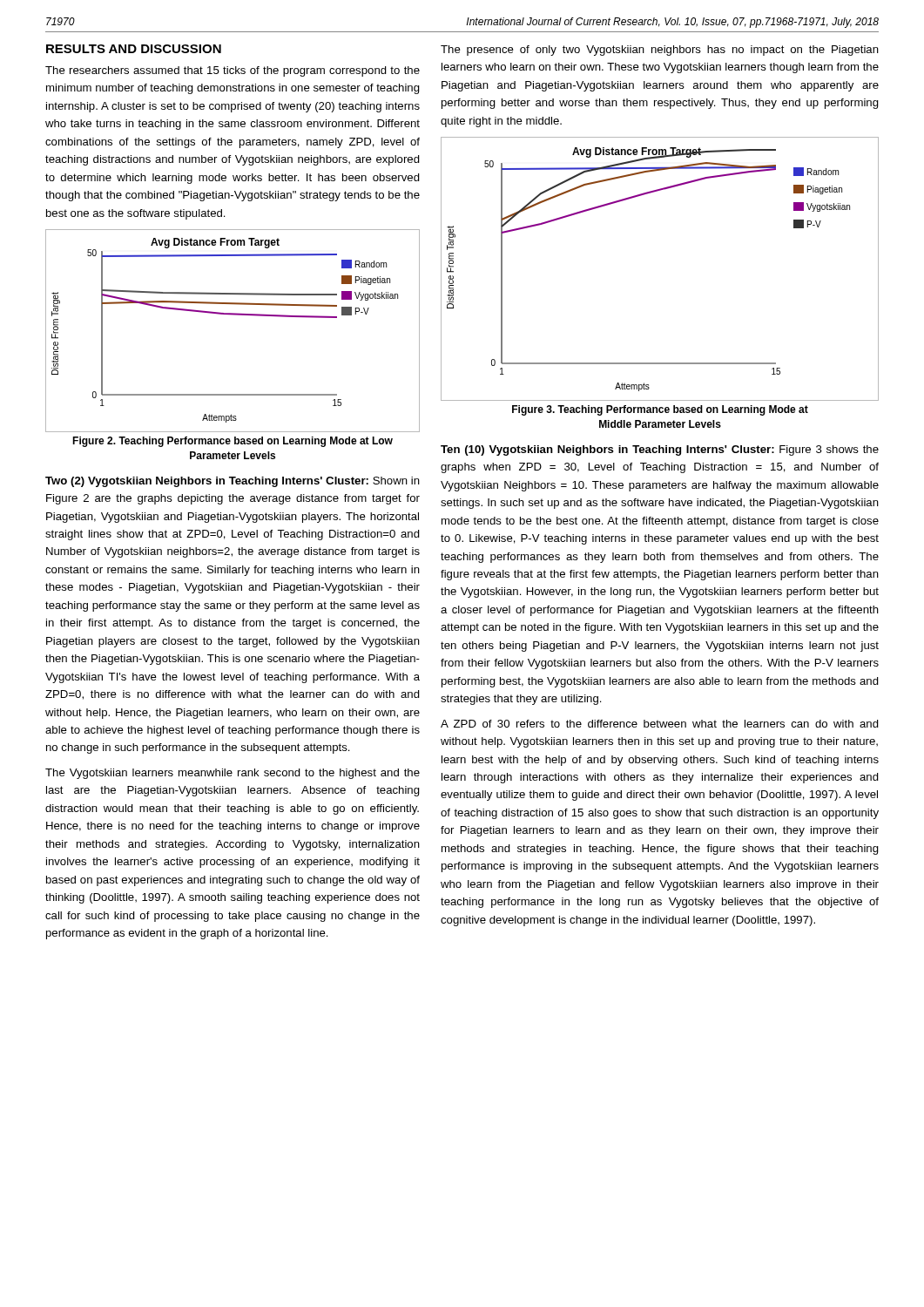The height and width of the screenshot is (1307, 924).
Task: Click on the block starting "A ZPD of 30 refers to the"
Action: [660, 821]
